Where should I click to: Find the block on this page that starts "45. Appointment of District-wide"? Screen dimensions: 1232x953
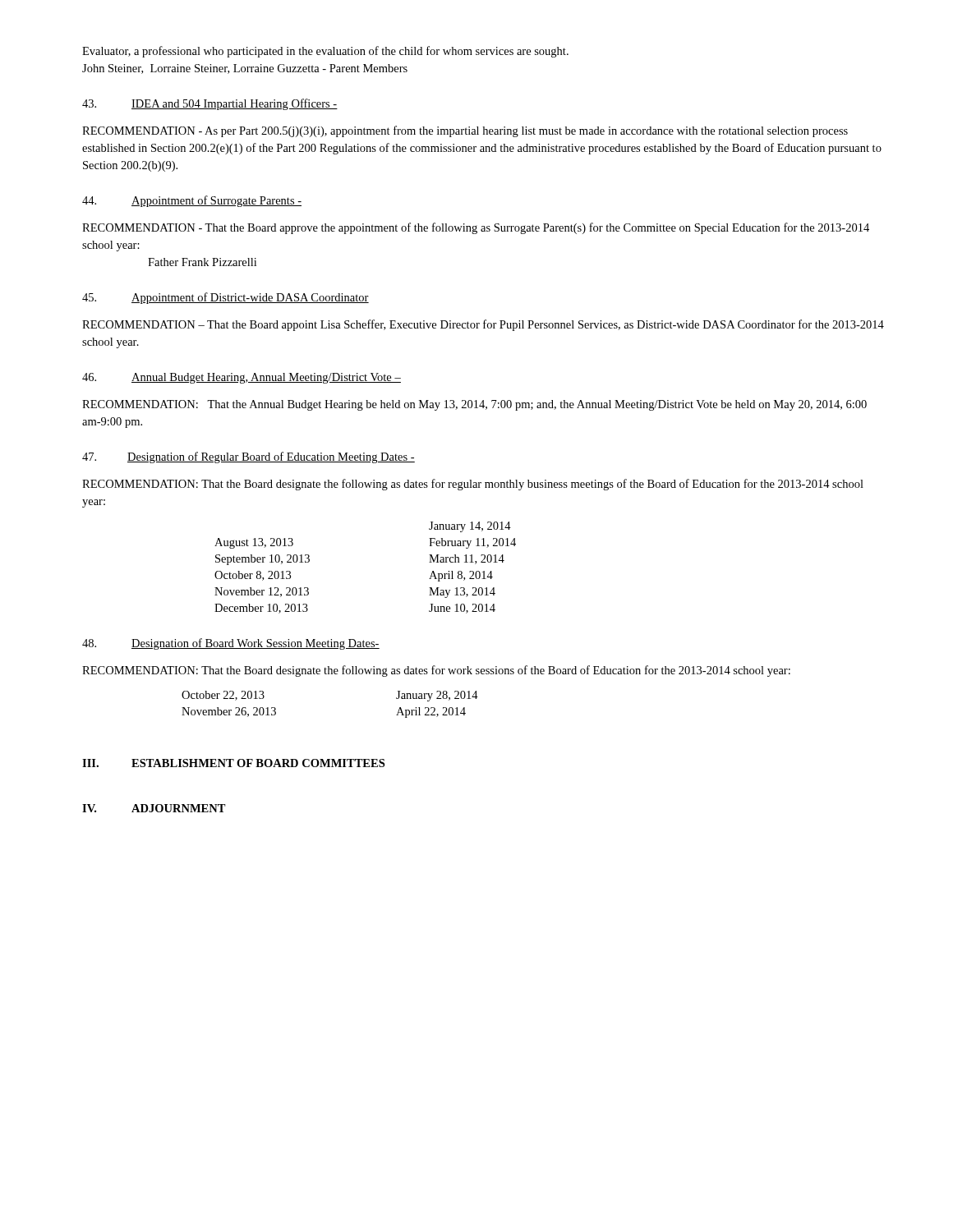tap(226, 298)
